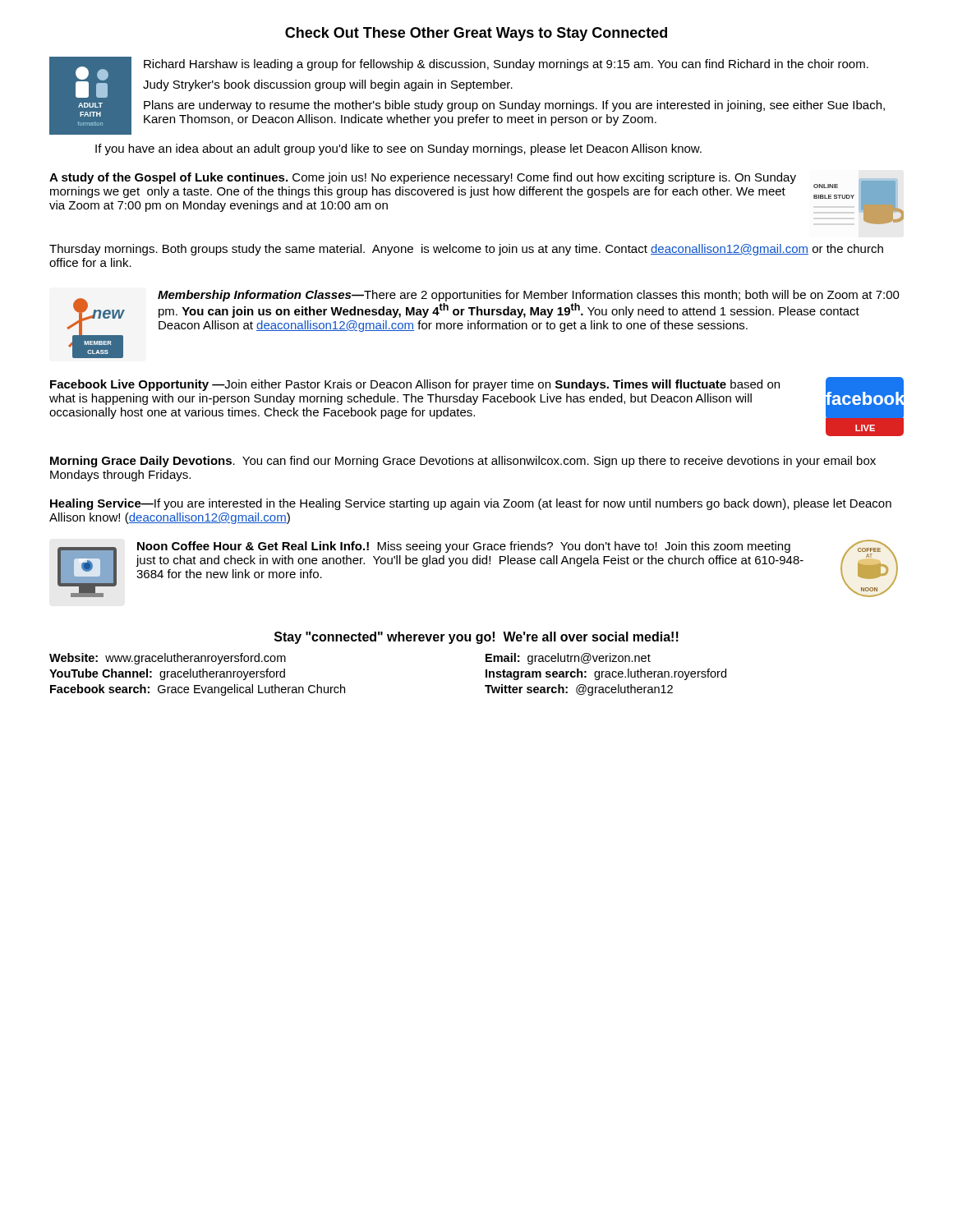The width and height of the screenshot is (953, 1232).
Task: Select the text block containing "new MEMBER CLASS Membership Information Classes—There are 2"
Action: [476, 326]
